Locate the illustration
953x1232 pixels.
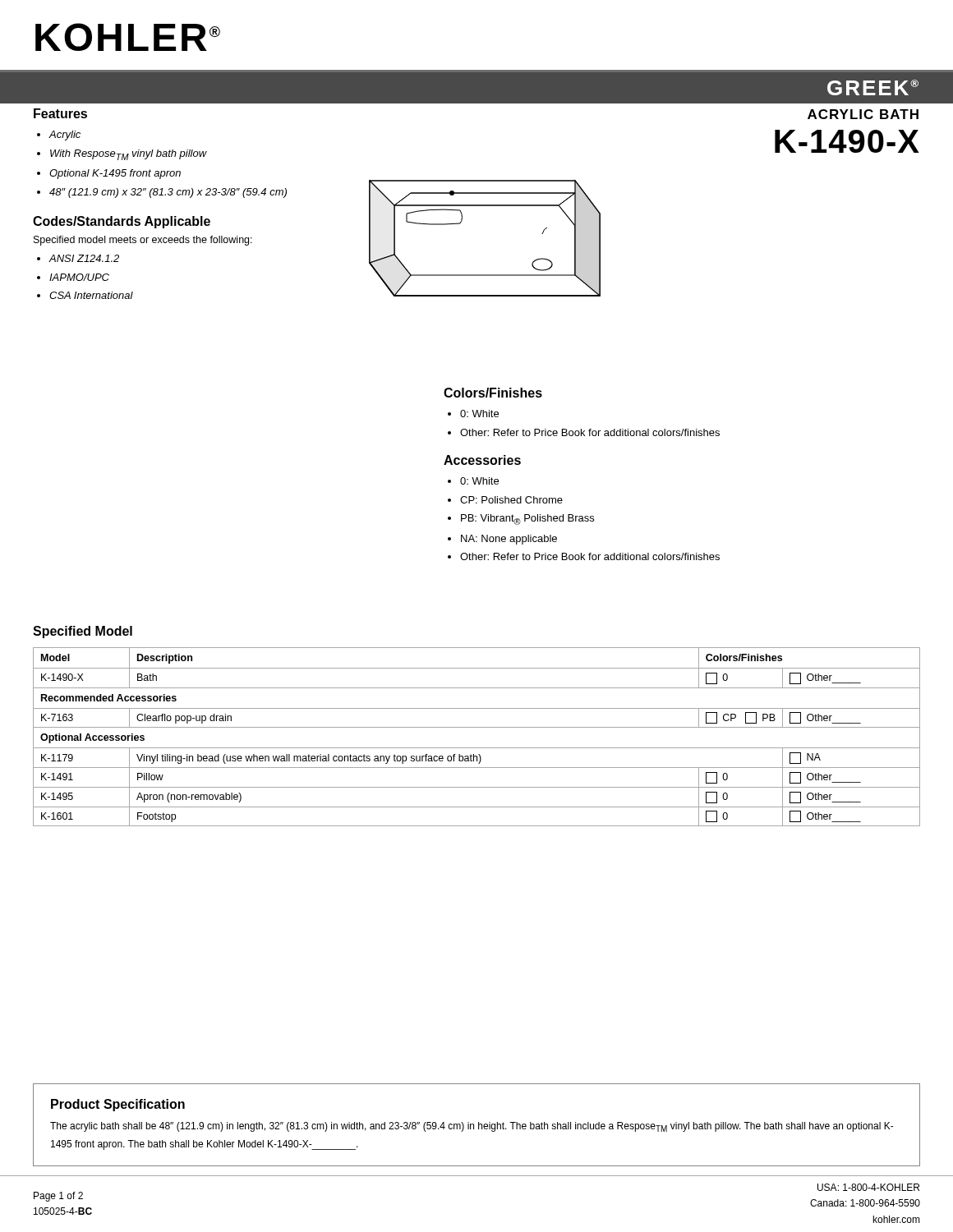(x=472, y=246)
